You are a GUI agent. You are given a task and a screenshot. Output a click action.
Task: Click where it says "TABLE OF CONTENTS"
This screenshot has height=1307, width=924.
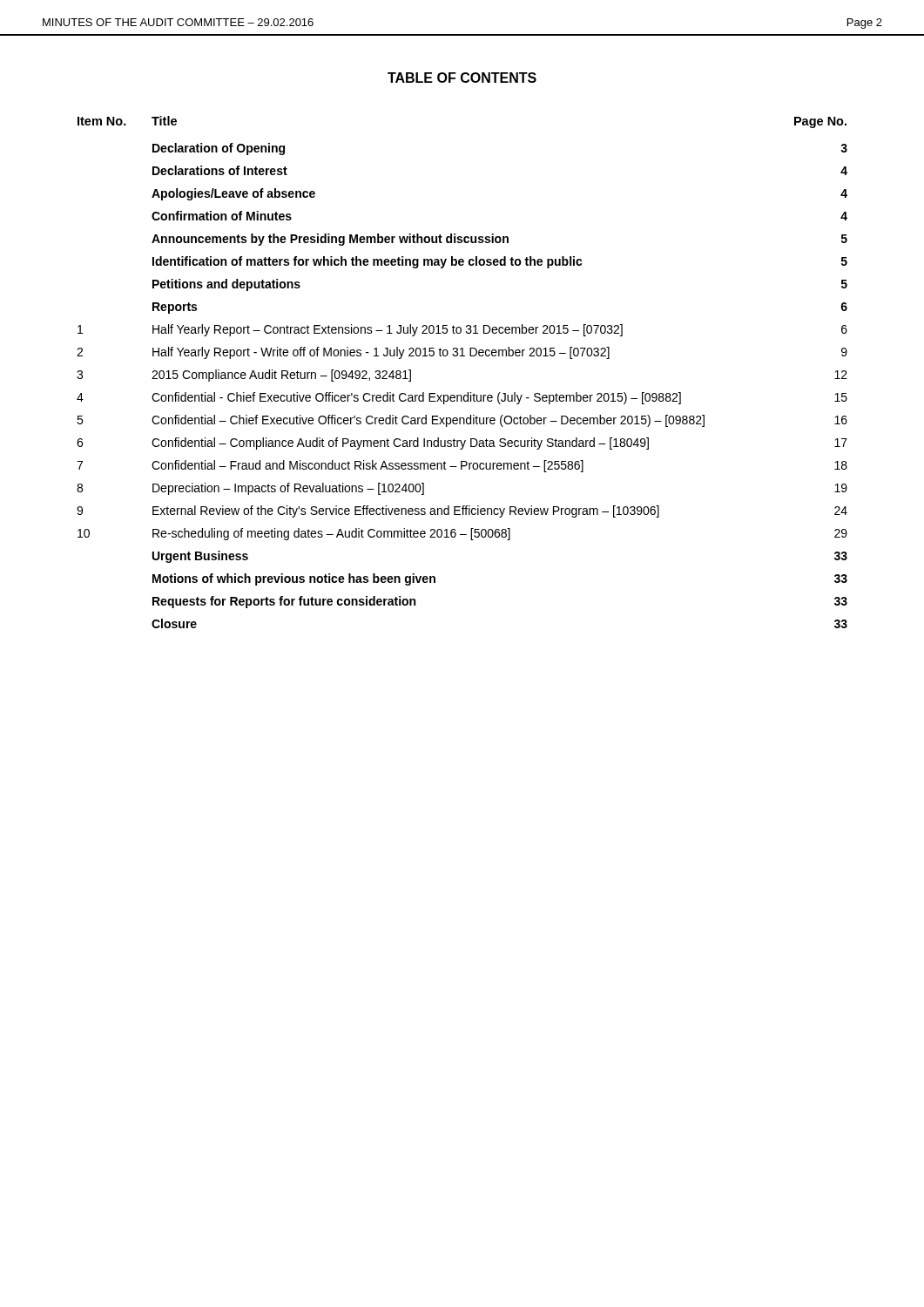click(462, 78)
